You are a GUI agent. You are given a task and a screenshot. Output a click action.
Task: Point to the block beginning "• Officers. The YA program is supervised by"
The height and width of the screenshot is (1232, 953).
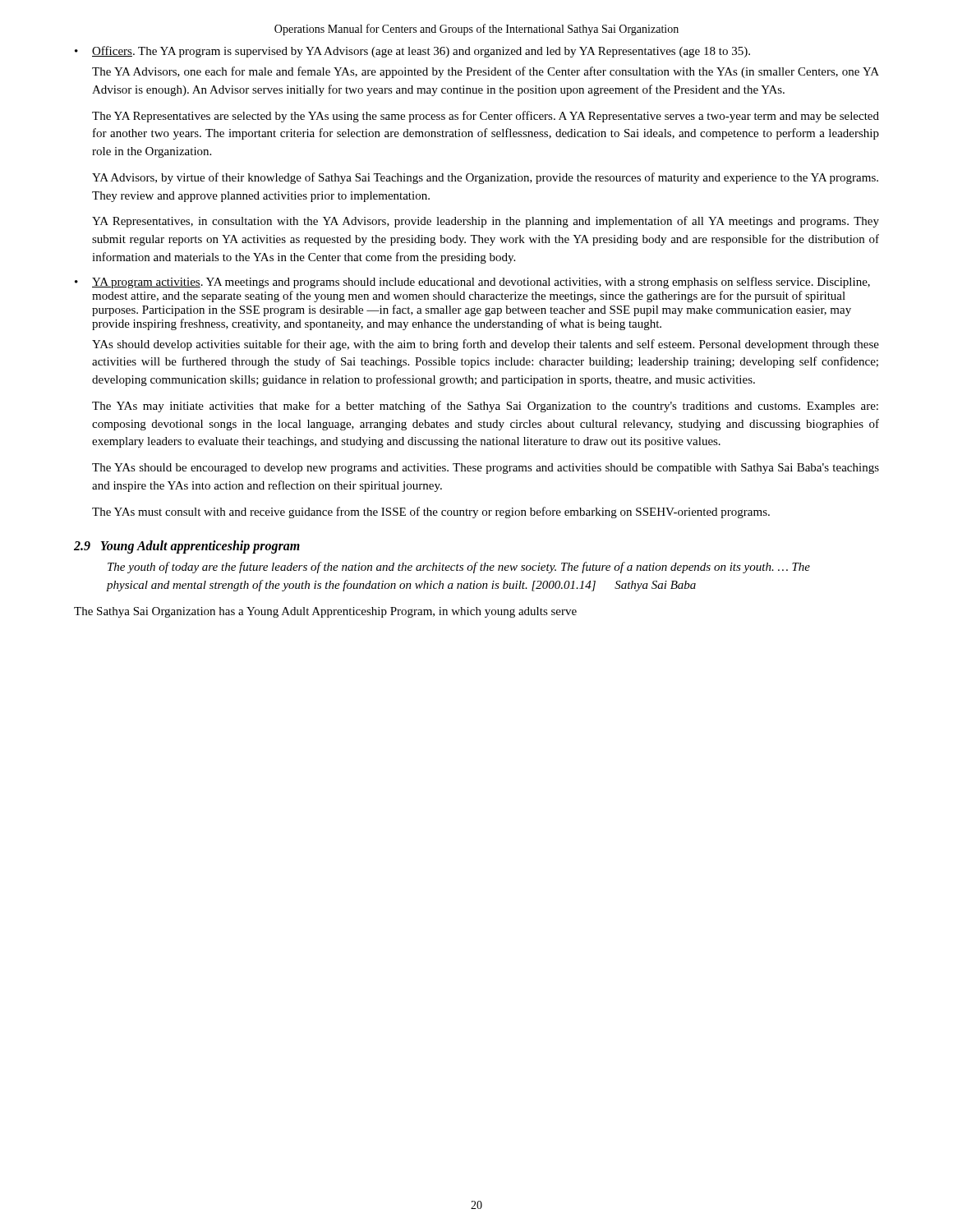[x=476, y=51]
